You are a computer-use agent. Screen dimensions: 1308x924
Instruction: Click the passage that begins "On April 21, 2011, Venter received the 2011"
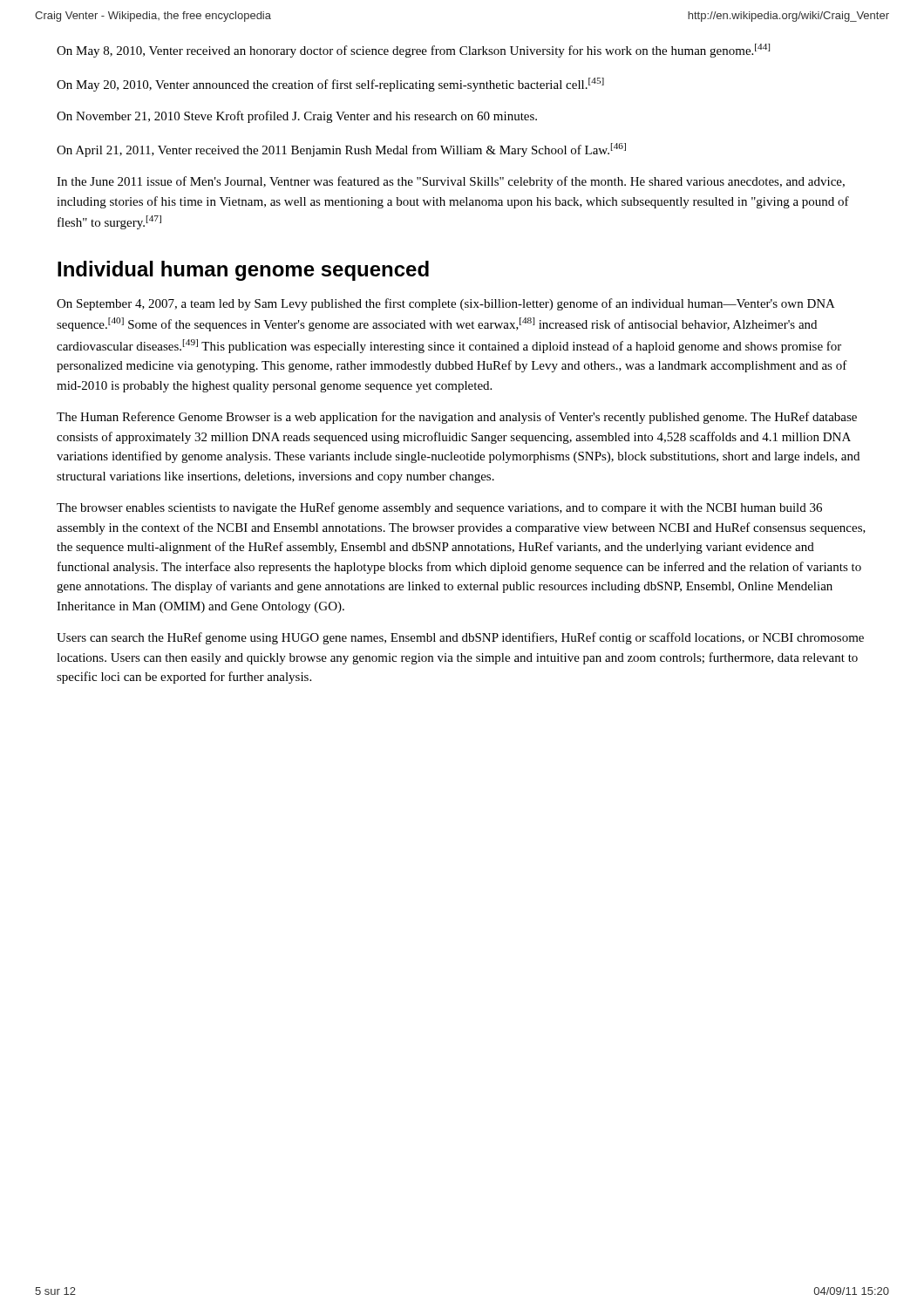[342, 148]
